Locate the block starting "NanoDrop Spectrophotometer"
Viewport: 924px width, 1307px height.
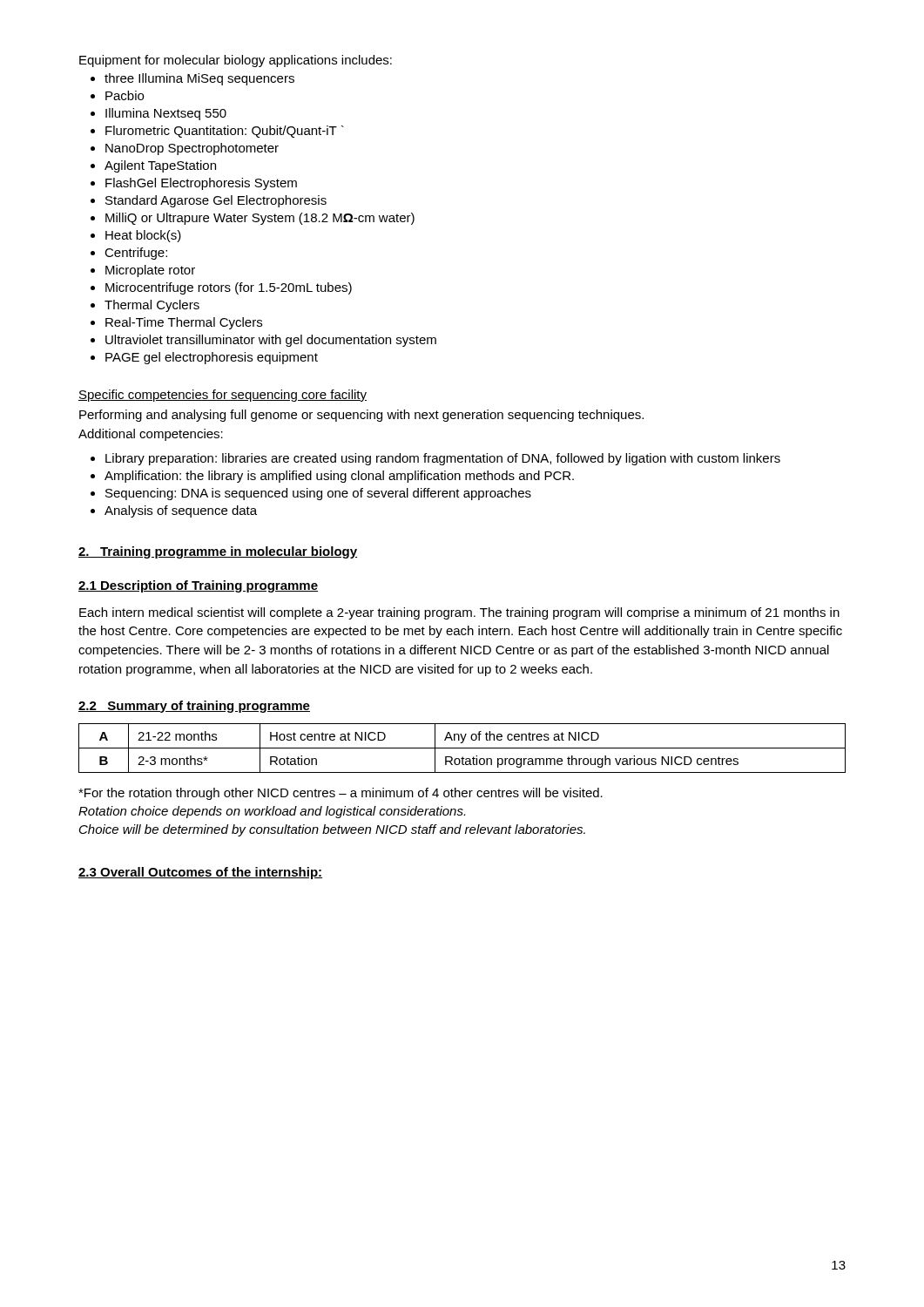tap(192, 148)
